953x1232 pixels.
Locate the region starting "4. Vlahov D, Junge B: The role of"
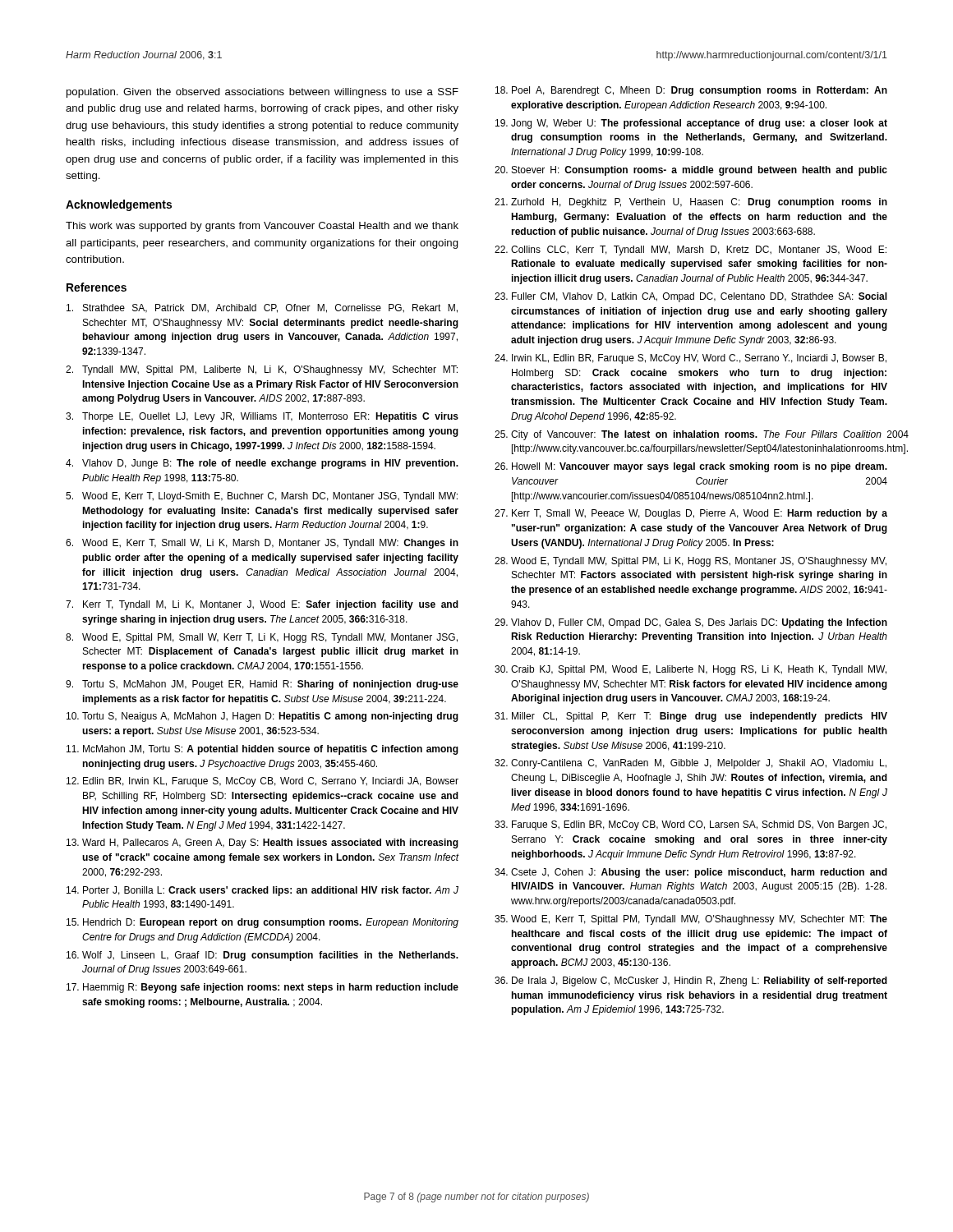coord(262,472)
